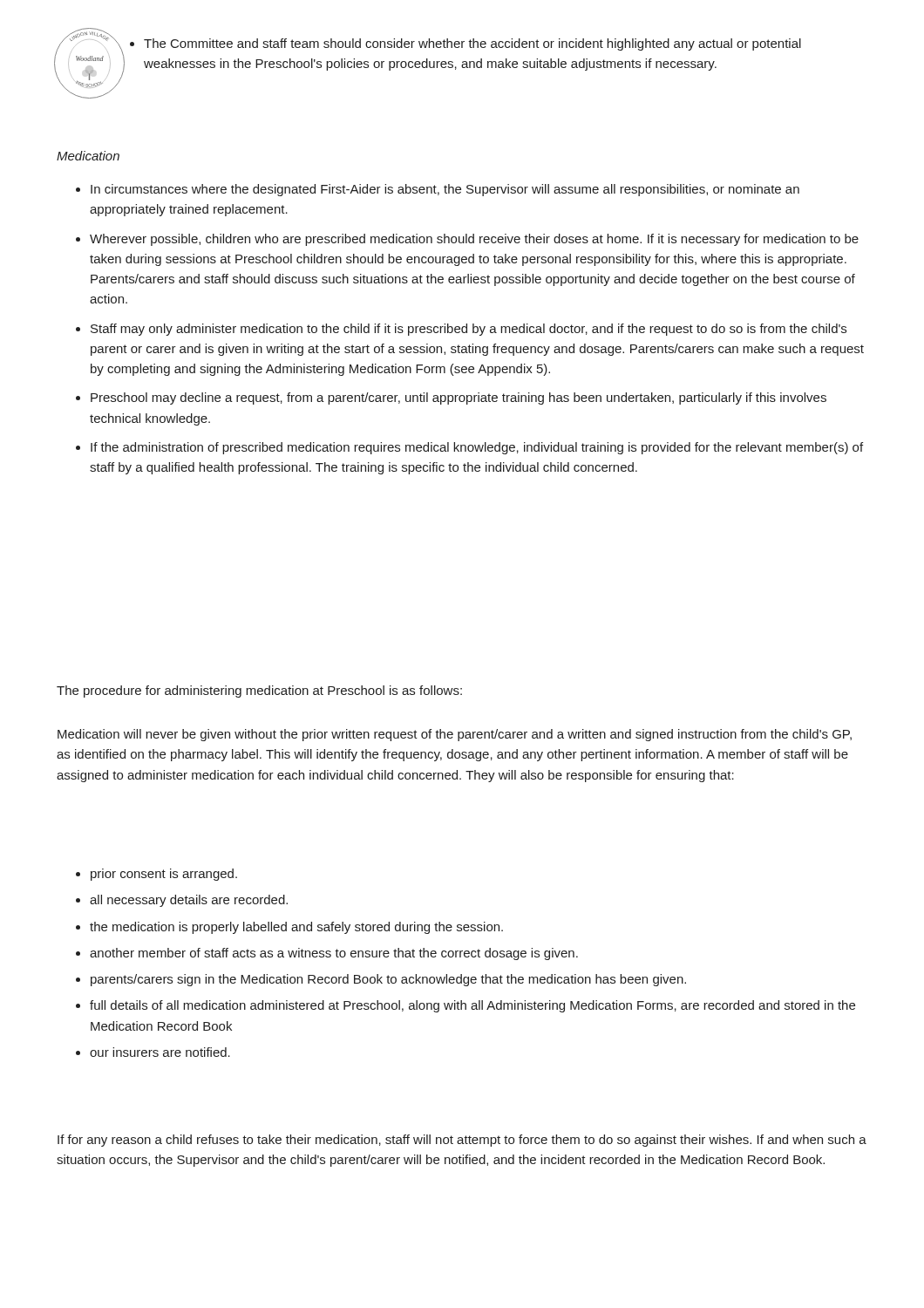Find the passage starting "Preschool may decline a request, from a parent/carer,"

[x=458, y=408]
